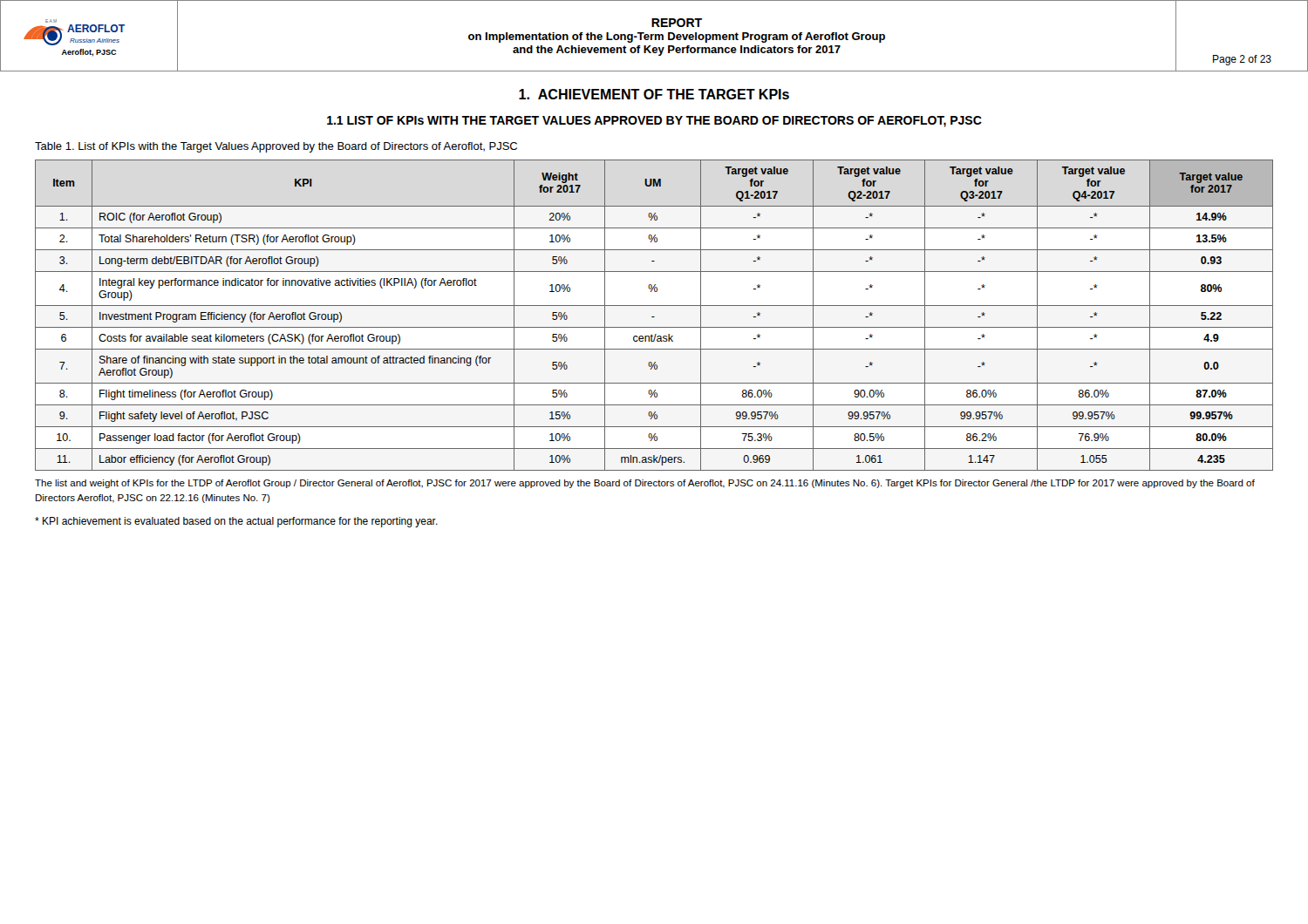Screen dimensions: 924x1308
Task: Point to the block starting "Table 1. List of KPIs"
Action: pyautogui.click(x=276, y=146)
